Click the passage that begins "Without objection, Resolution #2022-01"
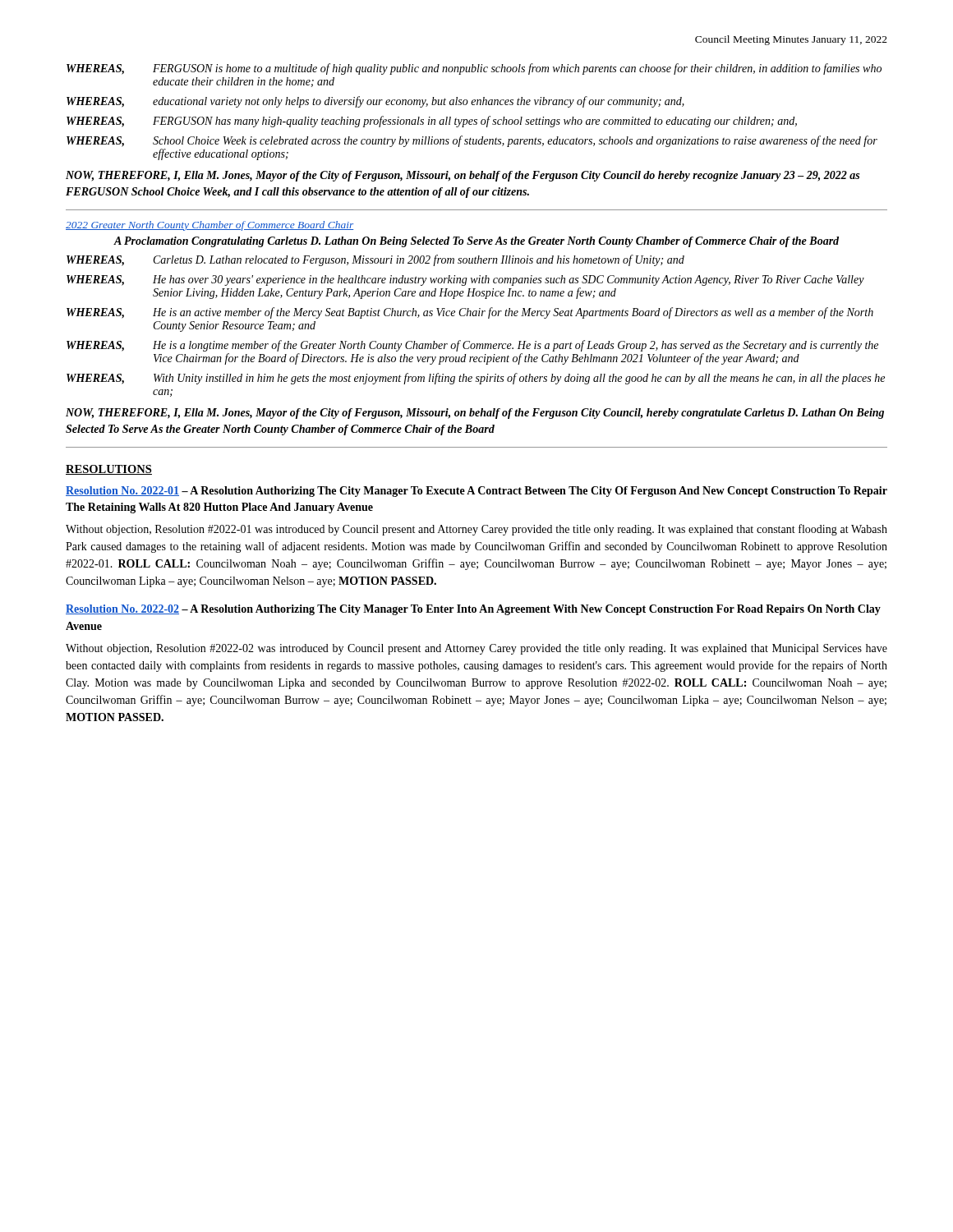The height and width of the screenshot is (1232, 953). pyautogui.click(x=476, y=556)
